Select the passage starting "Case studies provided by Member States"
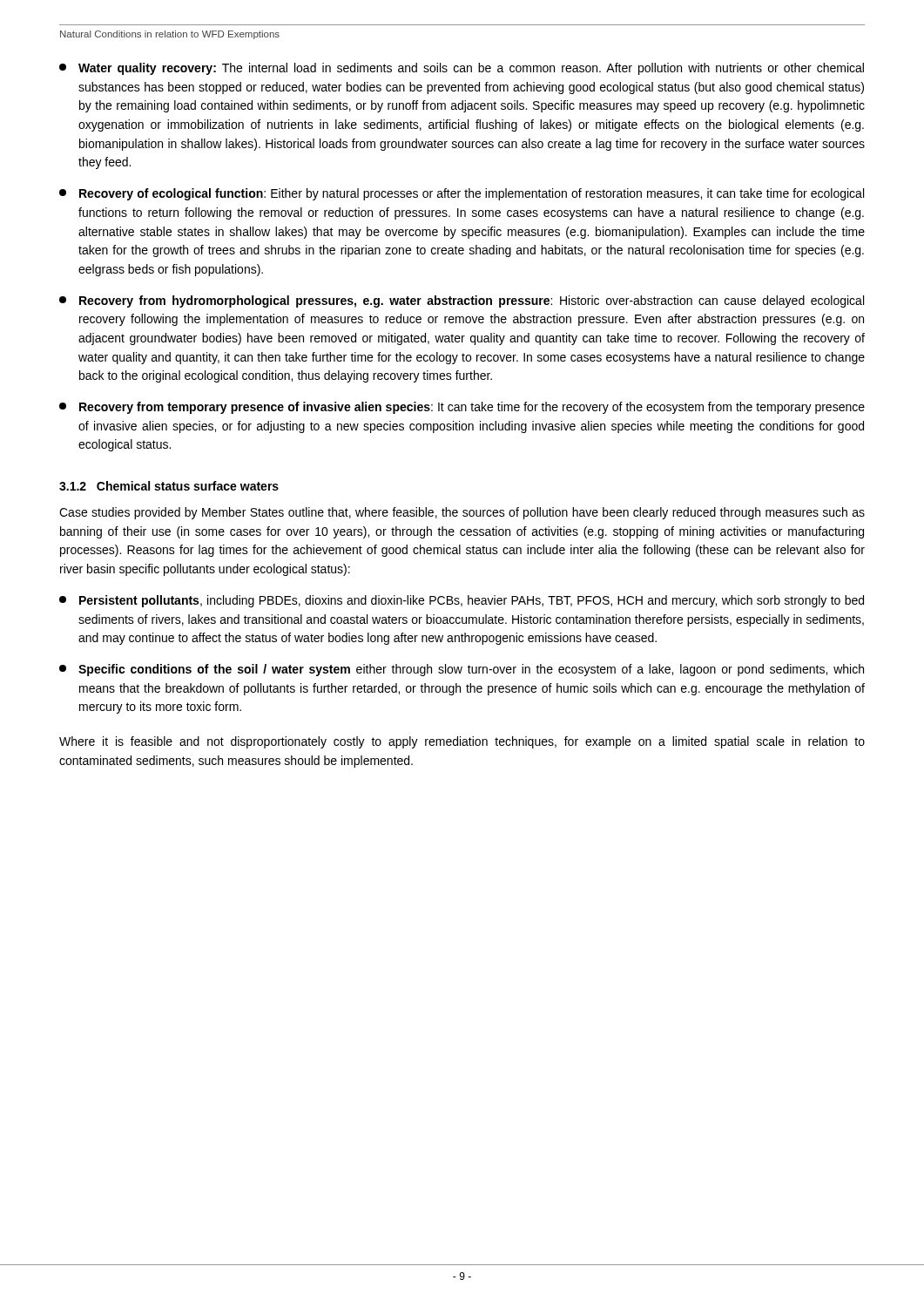 tap(462, 541)
